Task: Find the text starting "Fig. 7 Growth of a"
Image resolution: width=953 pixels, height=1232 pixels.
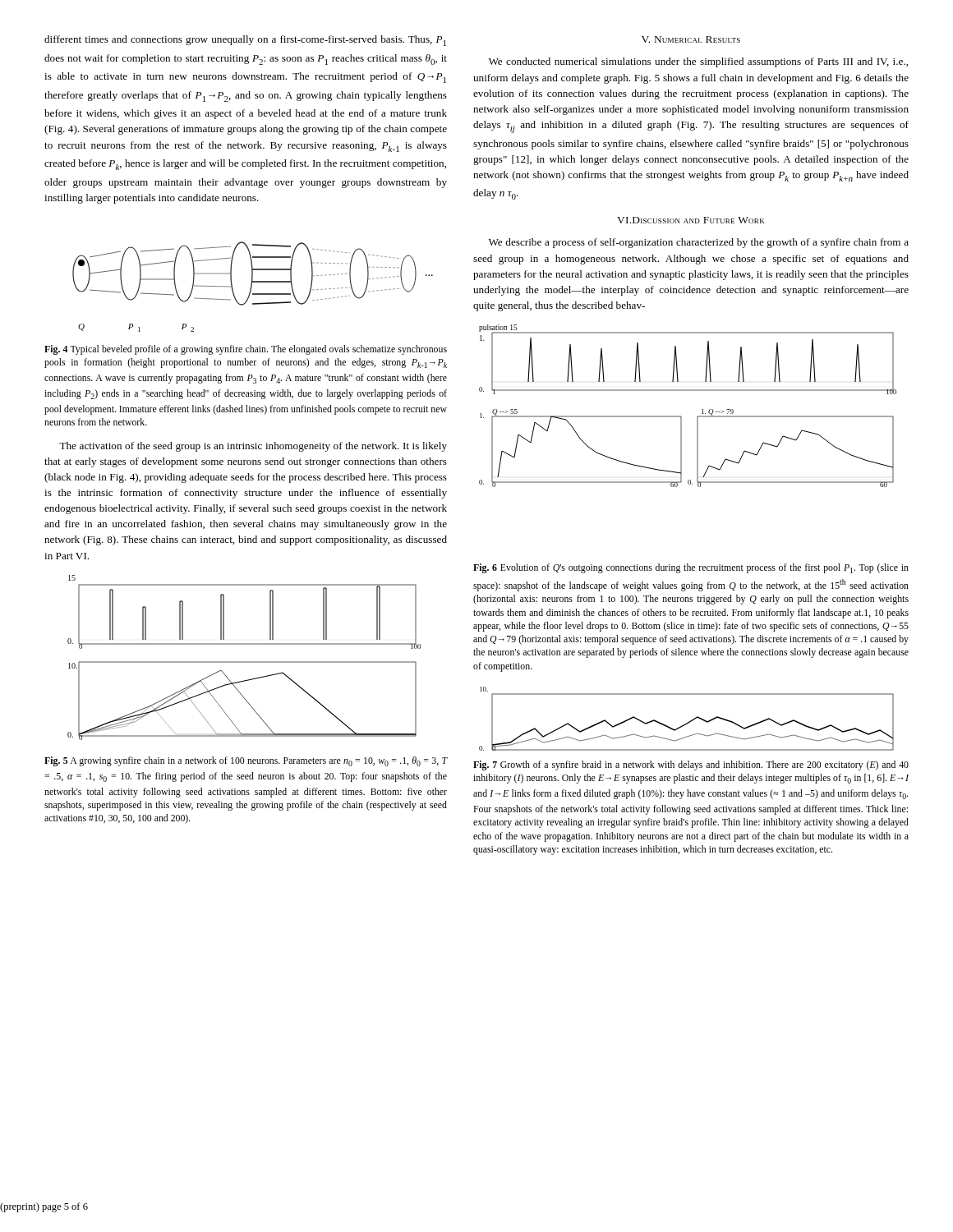Action: pyautogui.click(x=691, y=807)
